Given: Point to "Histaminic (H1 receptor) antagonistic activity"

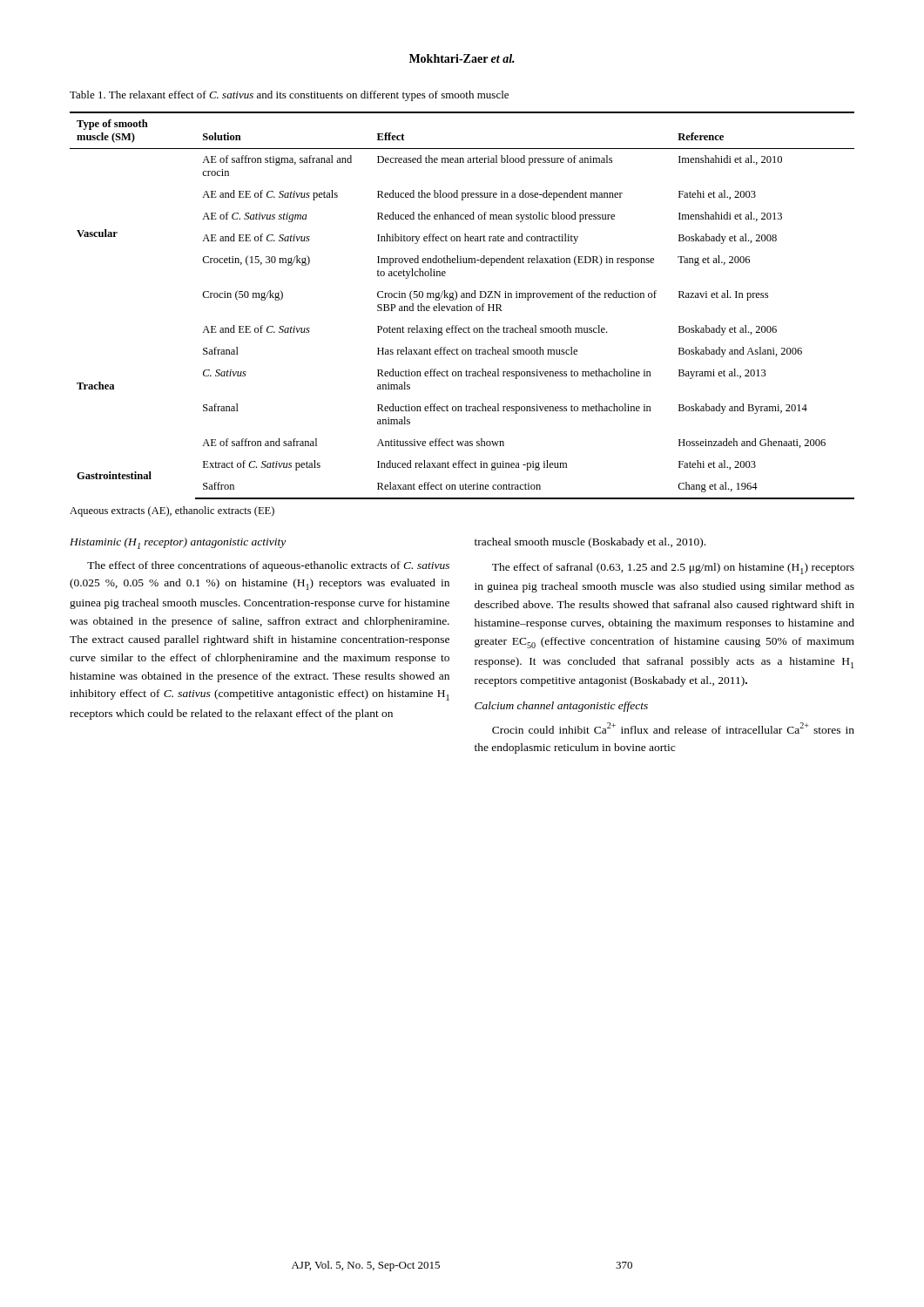Looking at the screenshot, I should (178, 543).
